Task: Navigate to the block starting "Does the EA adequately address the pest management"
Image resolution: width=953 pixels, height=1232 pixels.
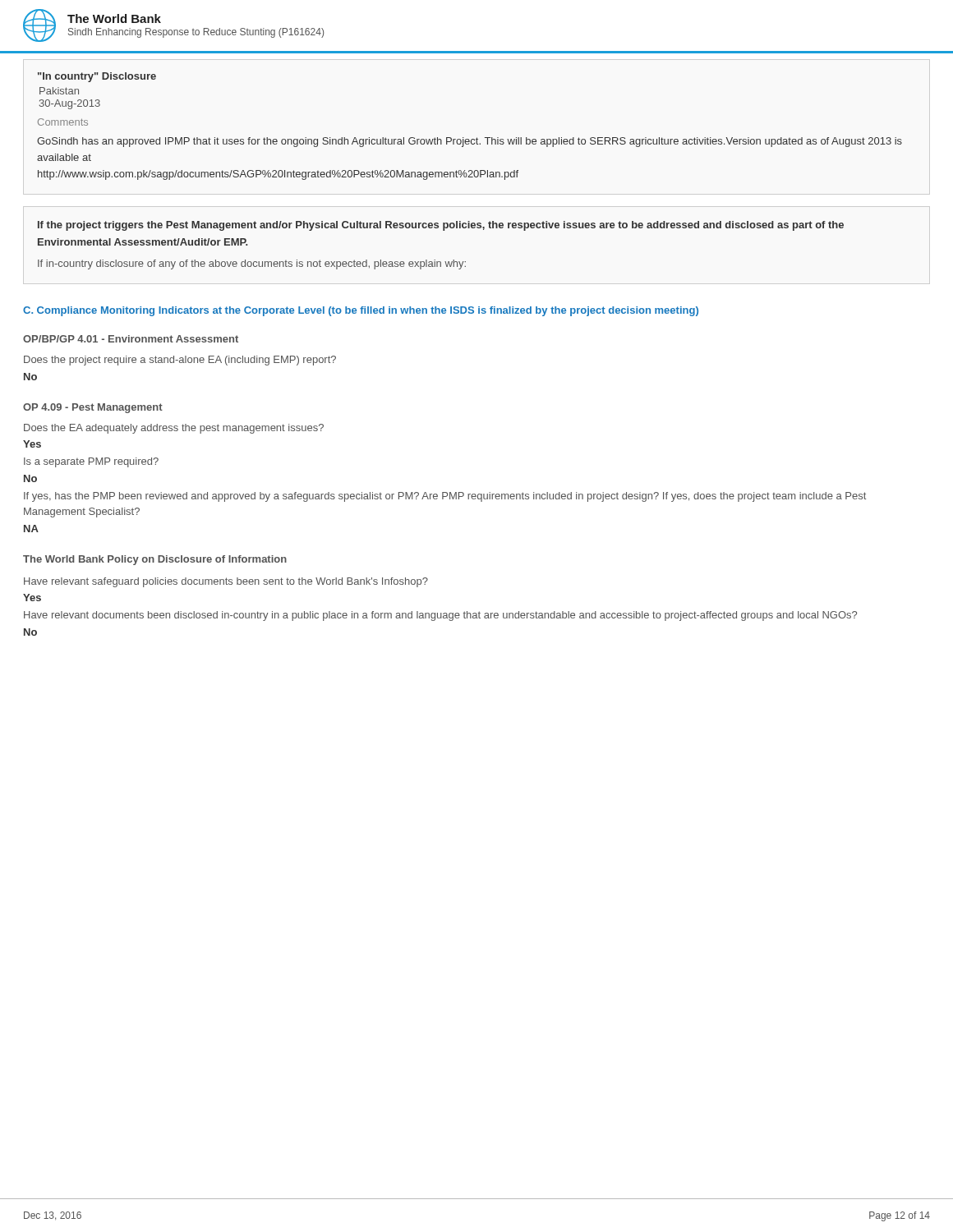Action: point(173,427)
